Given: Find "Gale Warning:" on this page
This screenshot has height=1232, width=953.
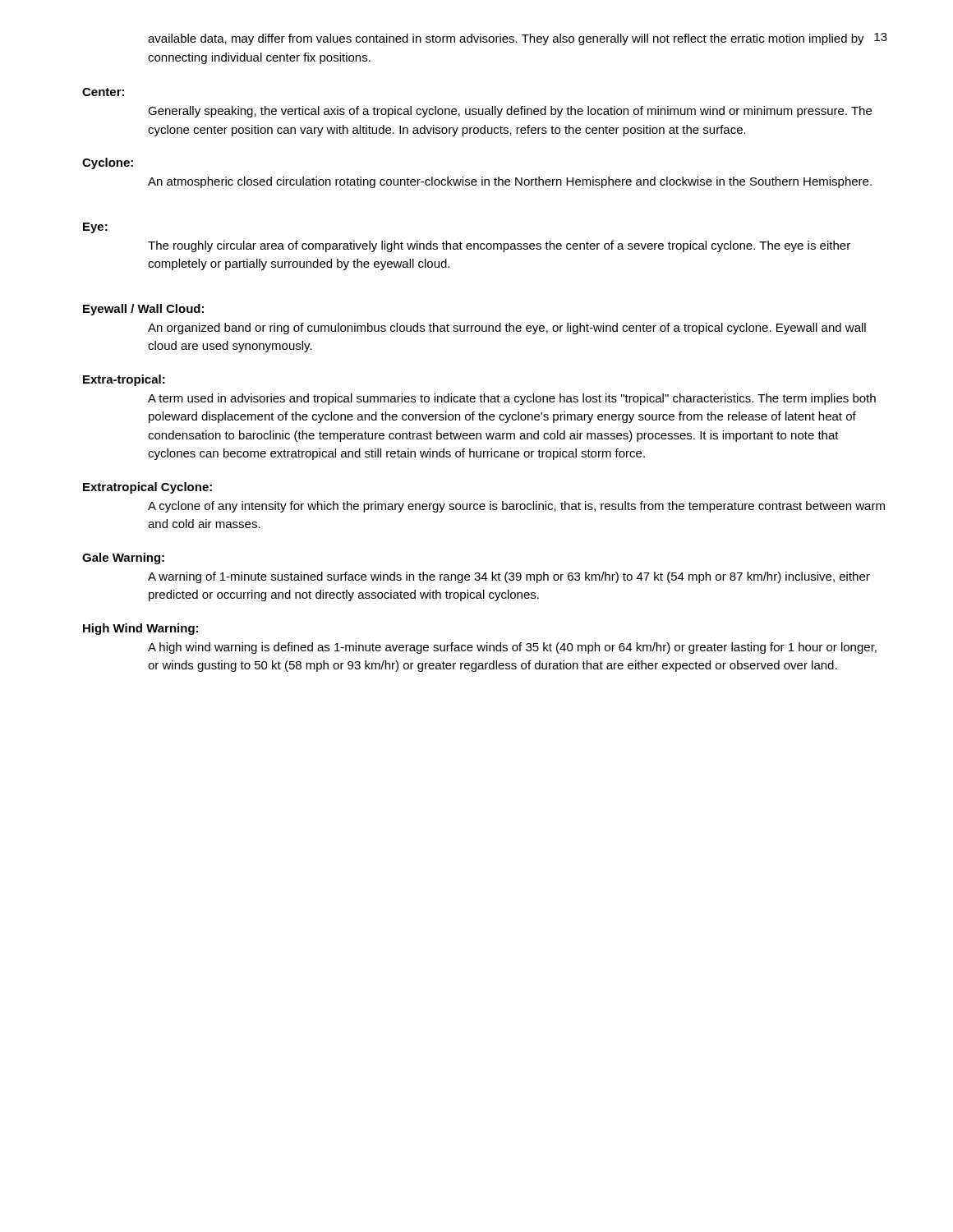Looking at the screenshot, I should coord(124,557).
